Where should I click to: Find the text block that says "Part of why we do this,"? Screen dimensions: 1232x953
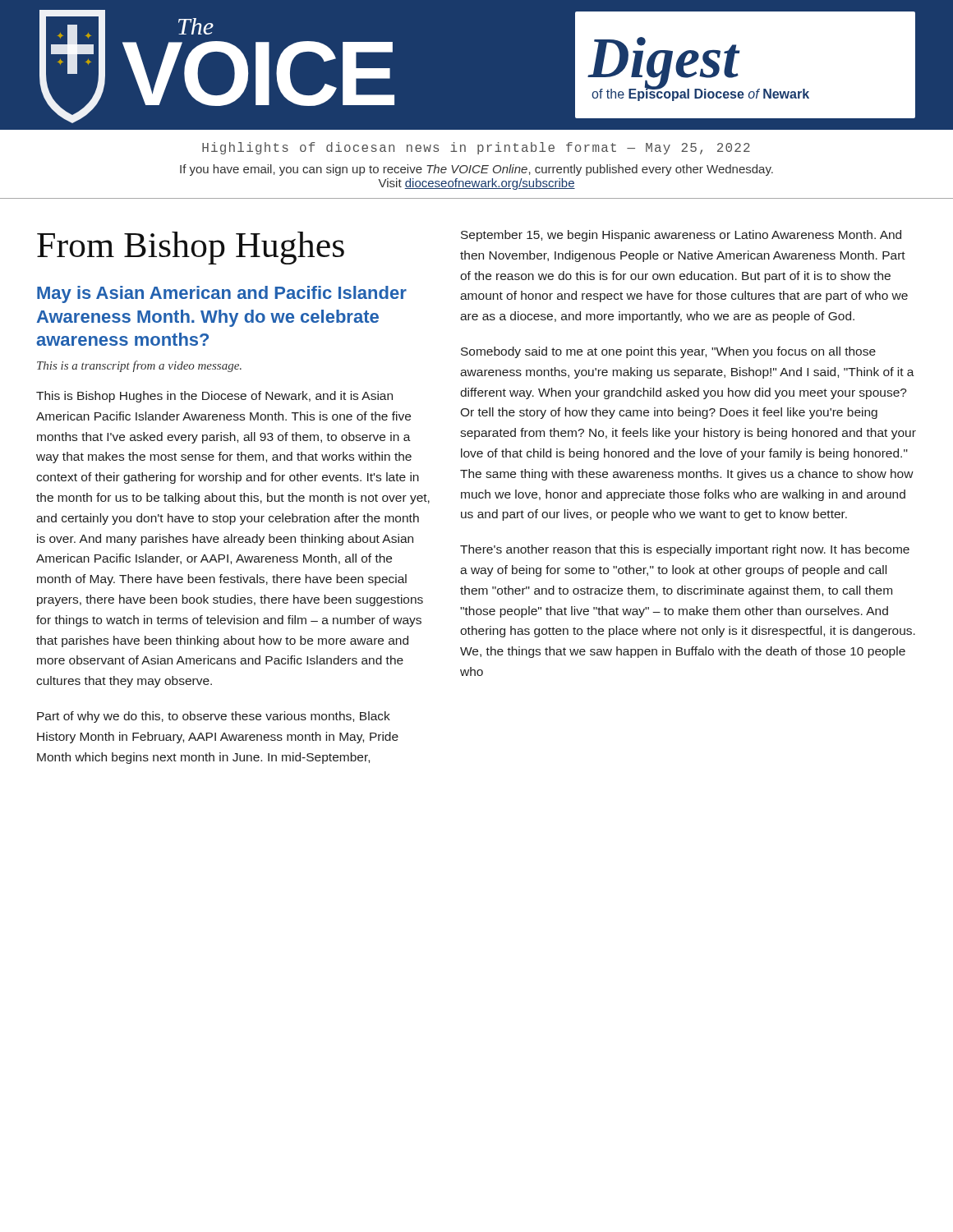(217, 736)
